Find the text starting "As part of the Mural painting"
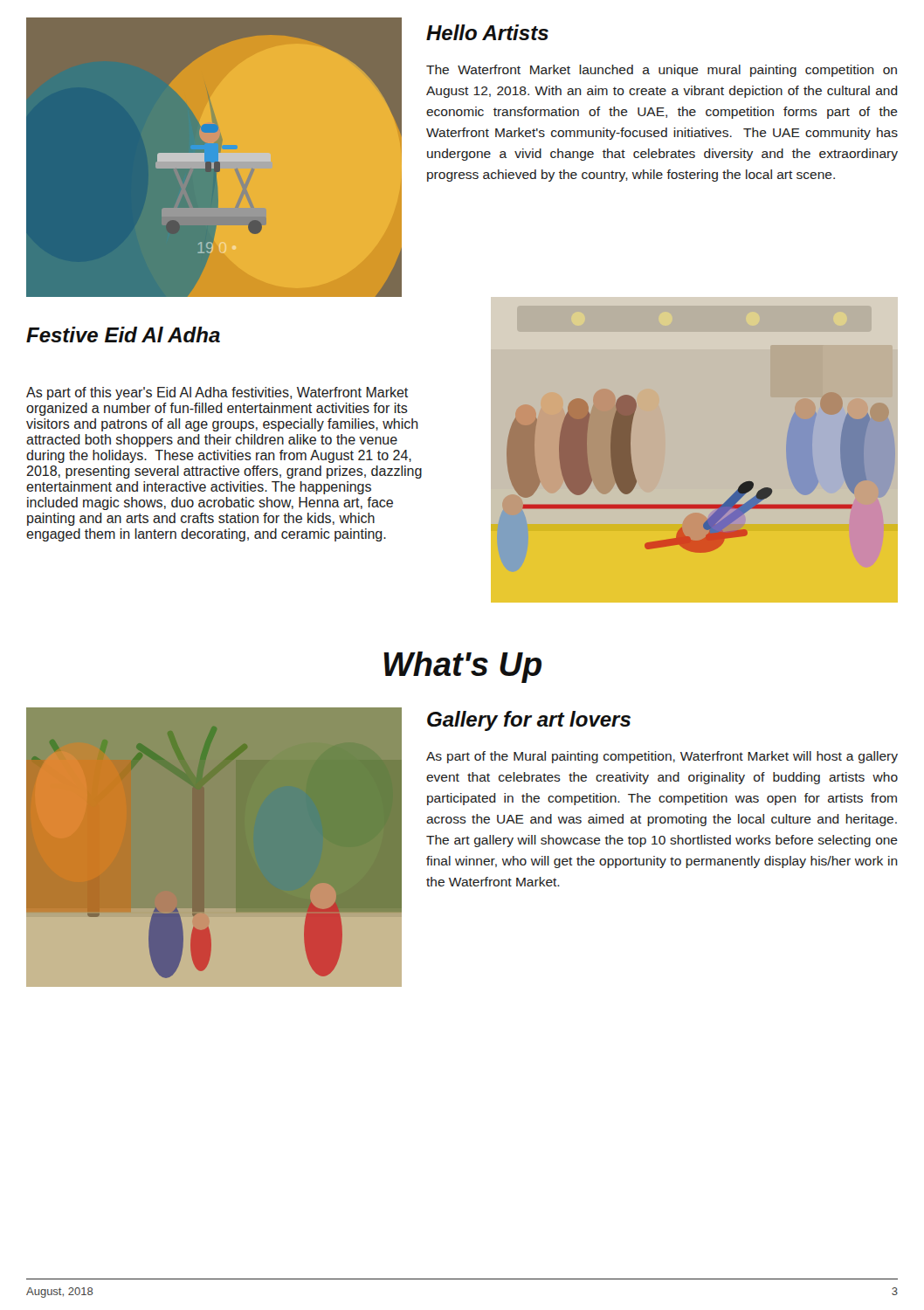924x1310 pixels. [x=662, y=819]
